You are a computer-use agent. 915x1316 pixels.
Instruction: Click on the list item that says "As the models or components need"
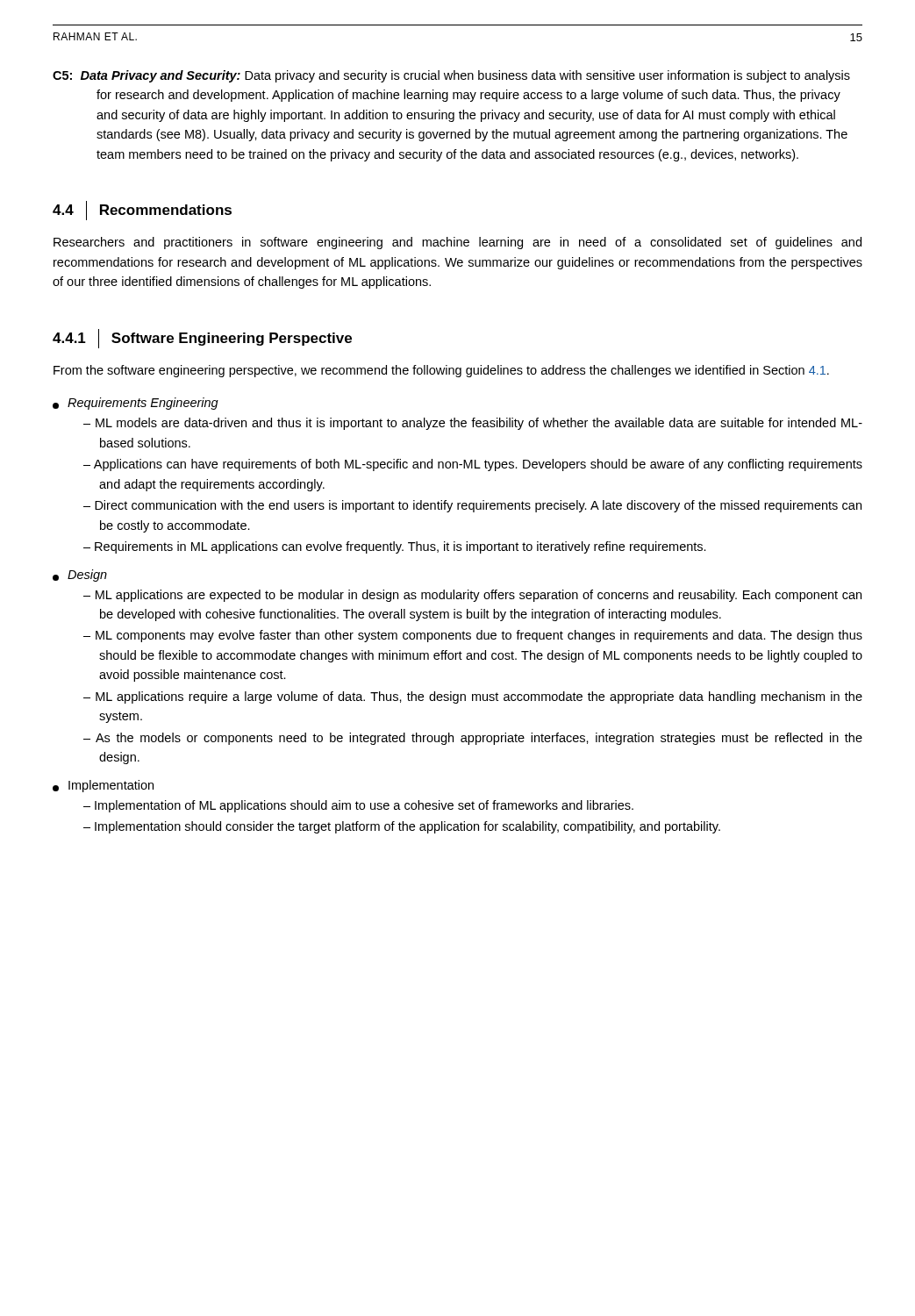click(479, 747)
